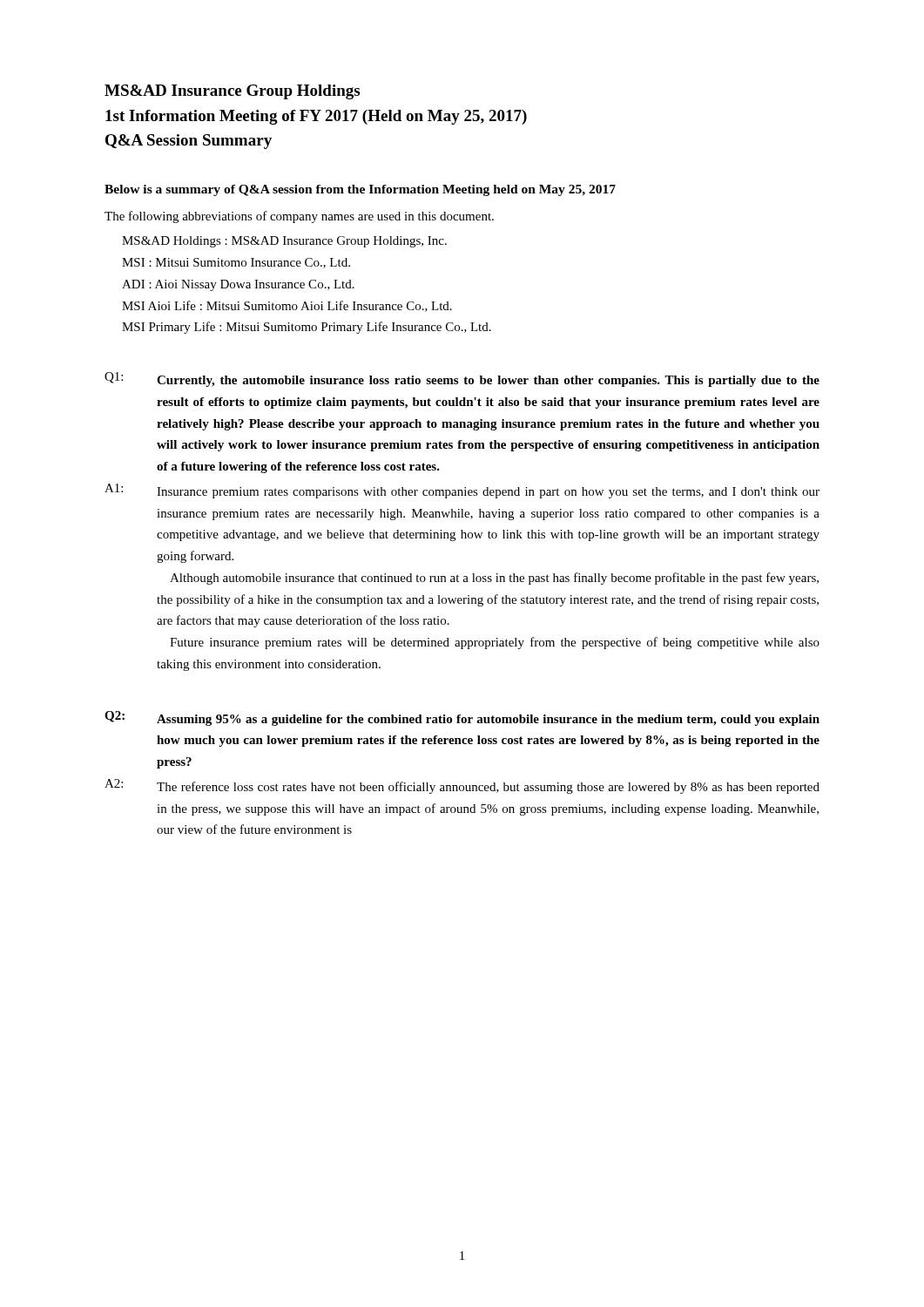Locate the text block containing "The following abbreviations of company"
This screenshot has height=1307, width=924.
click(300, 216)
